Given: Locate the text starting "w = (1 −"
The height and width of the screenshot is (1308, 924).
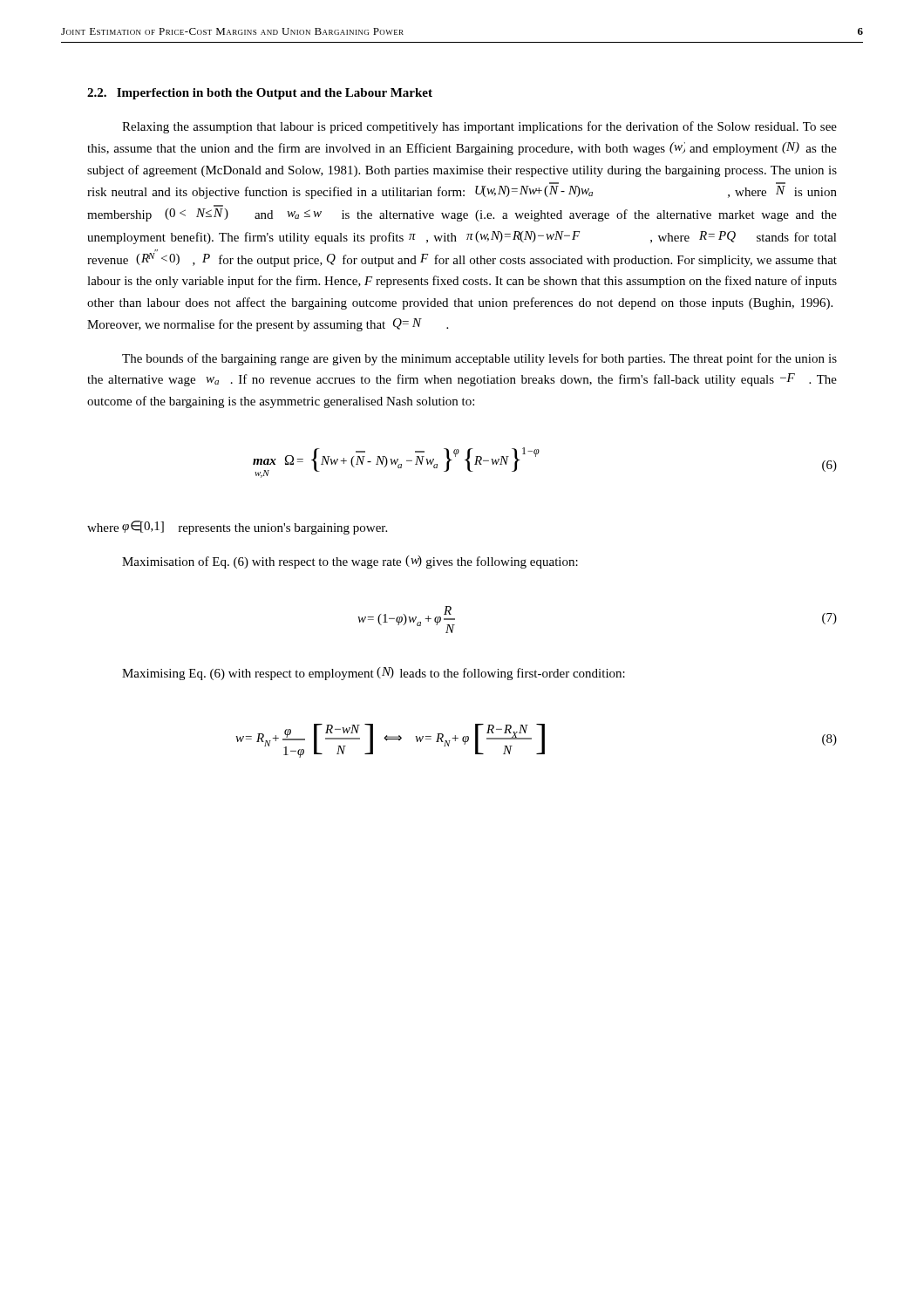Looking at the screenshot, I should click(401, 620).
